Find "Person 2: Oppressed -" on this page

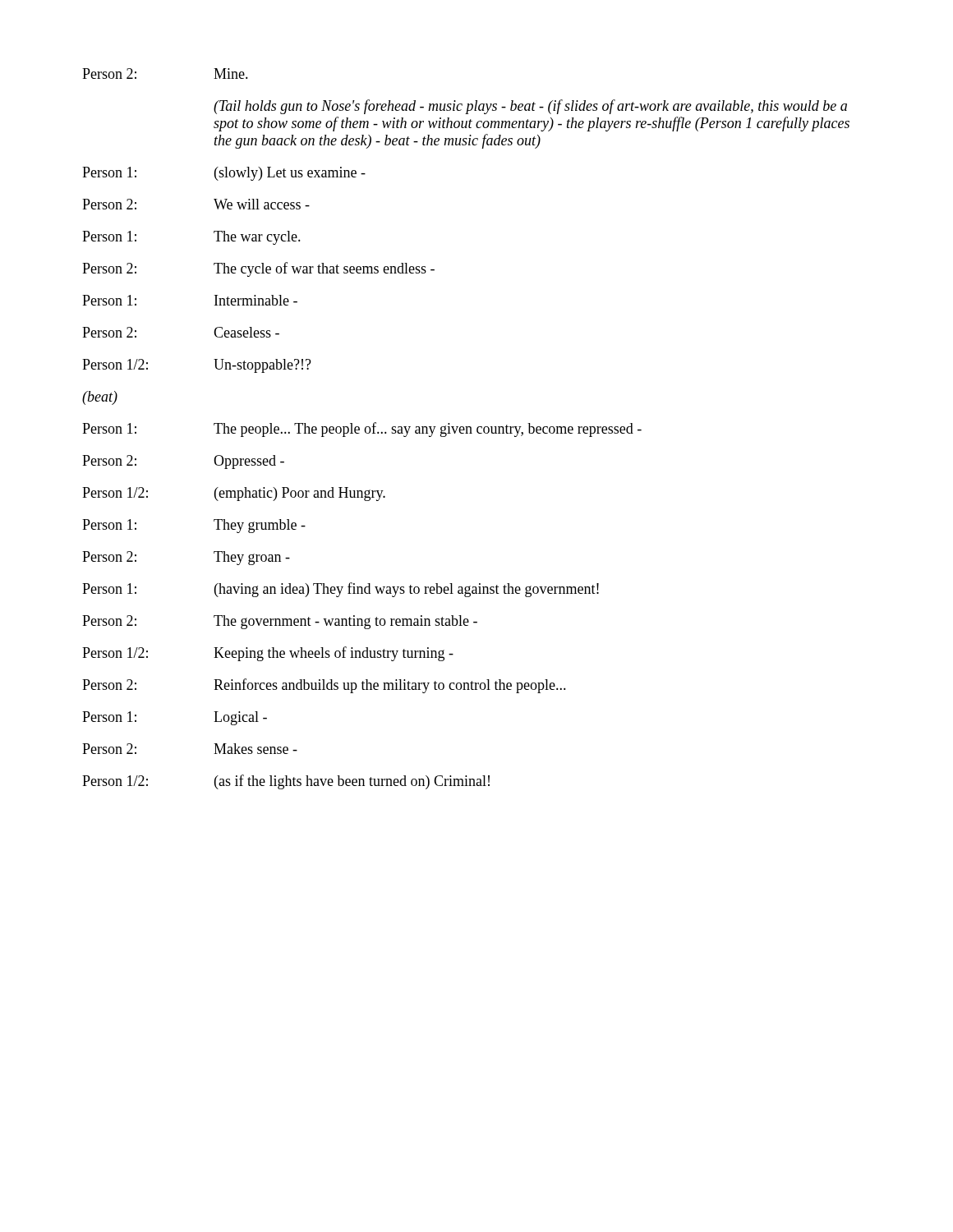coord(103,462)
